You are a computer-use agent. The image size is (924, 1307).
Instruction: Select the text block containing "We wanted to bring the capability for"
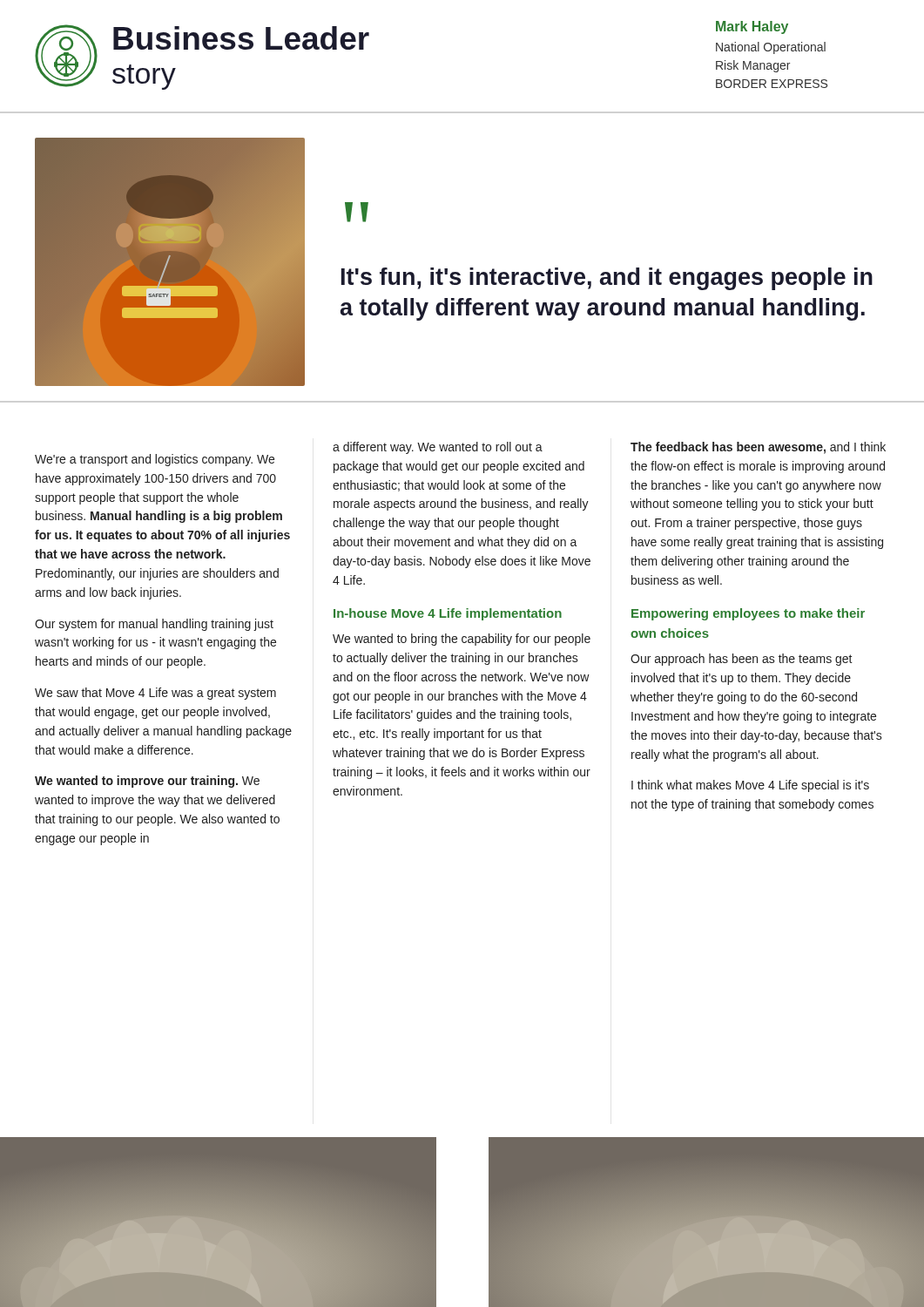(x=462, y=715)
